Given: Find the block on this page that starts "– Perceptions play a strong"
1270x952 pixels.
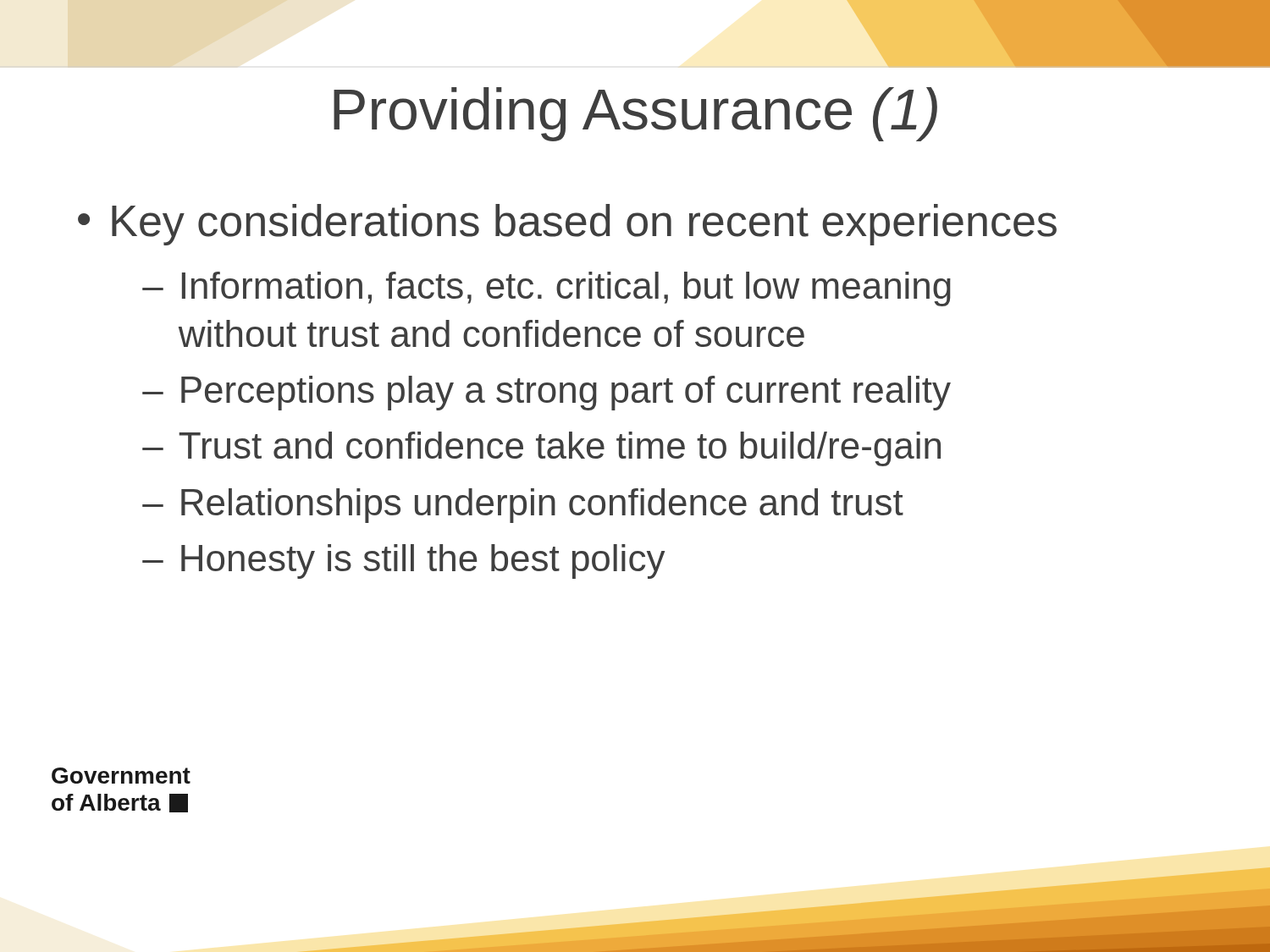Looking at the screenshot, I should click(547, 390).
